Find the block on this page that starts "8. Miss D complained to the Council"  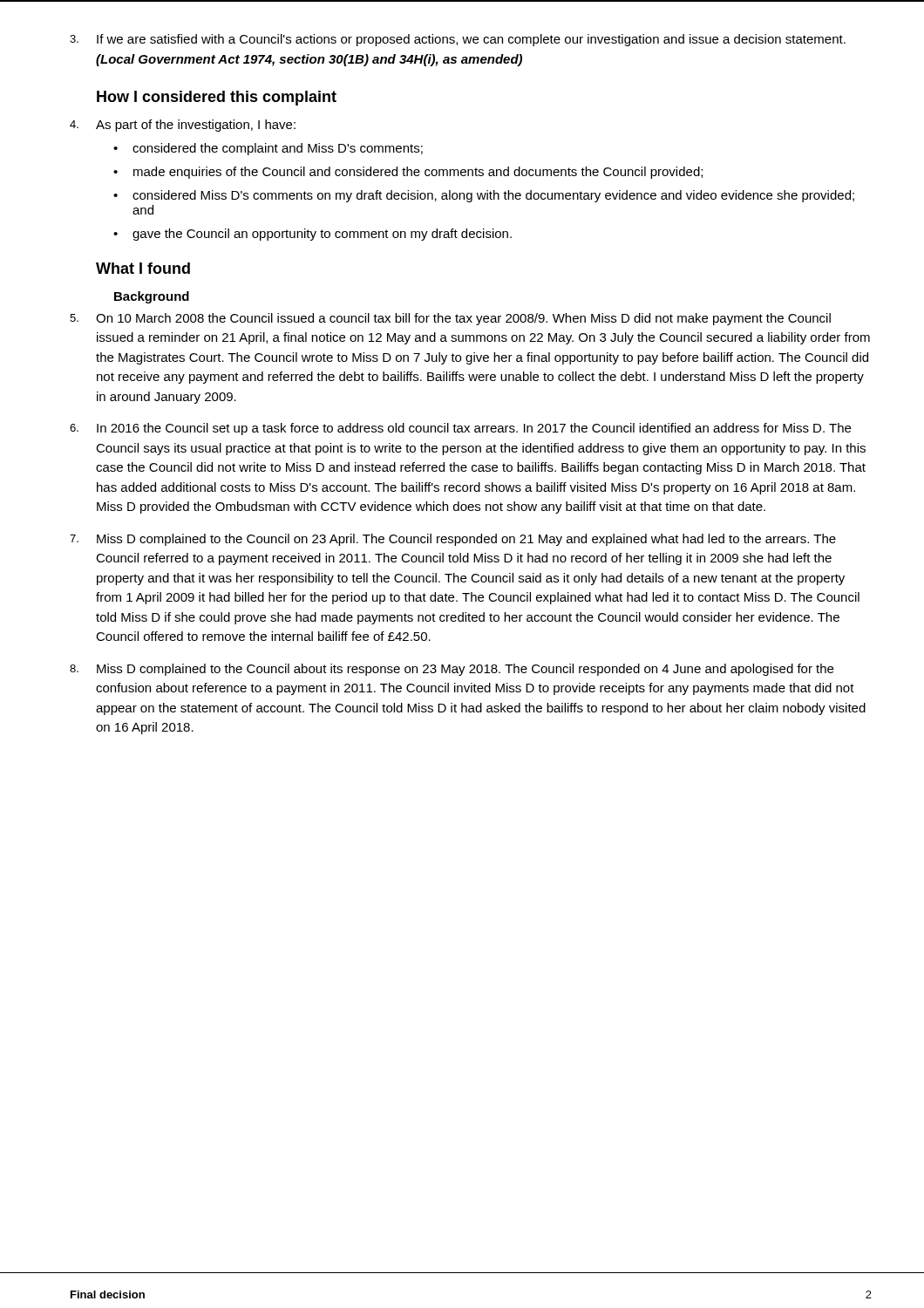pyautogui.click(x=471, y=698)
